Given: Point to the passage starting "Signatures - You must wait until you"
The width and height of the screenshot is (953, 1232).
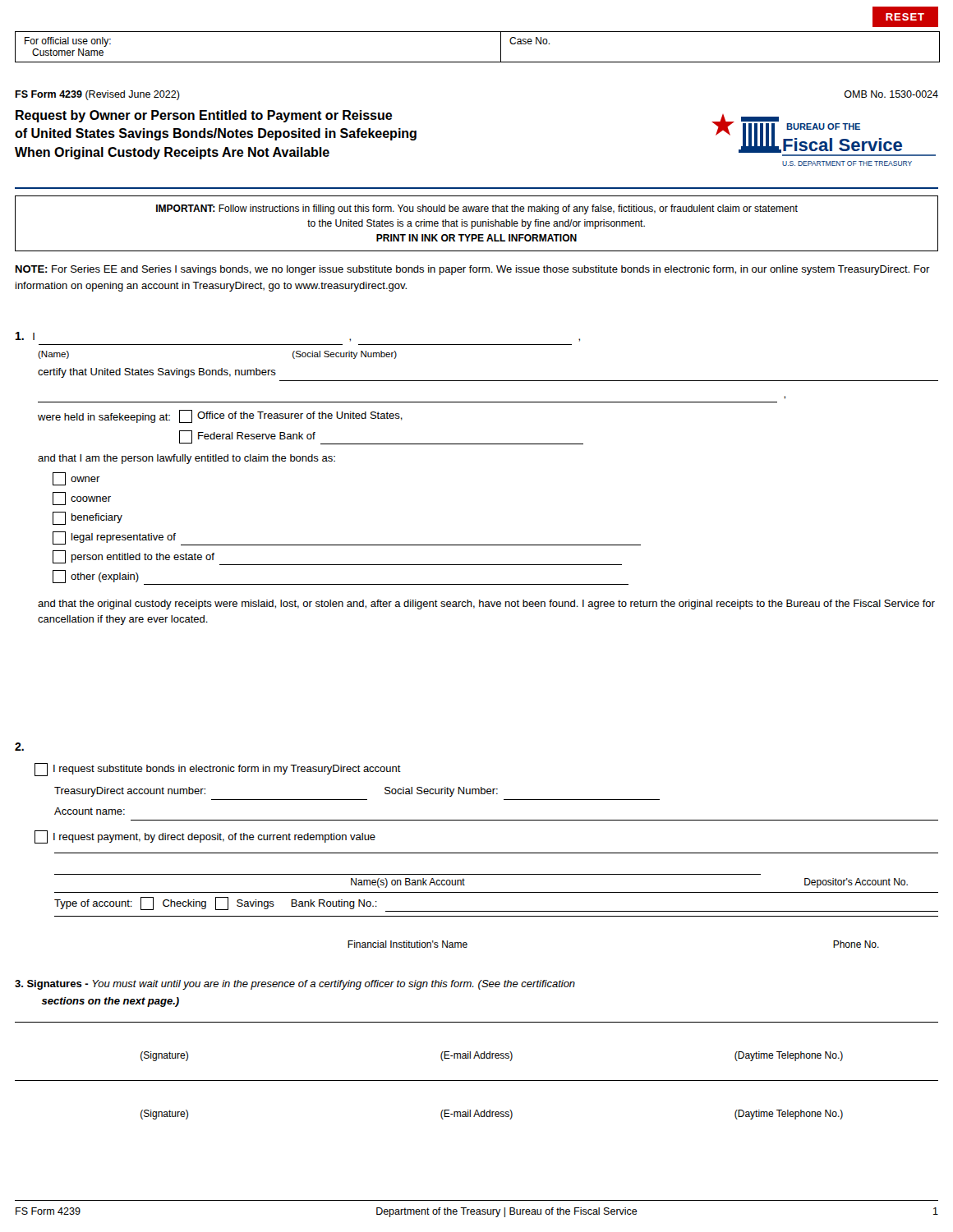Looking at the screenshot, I should tap(476, 1049).
